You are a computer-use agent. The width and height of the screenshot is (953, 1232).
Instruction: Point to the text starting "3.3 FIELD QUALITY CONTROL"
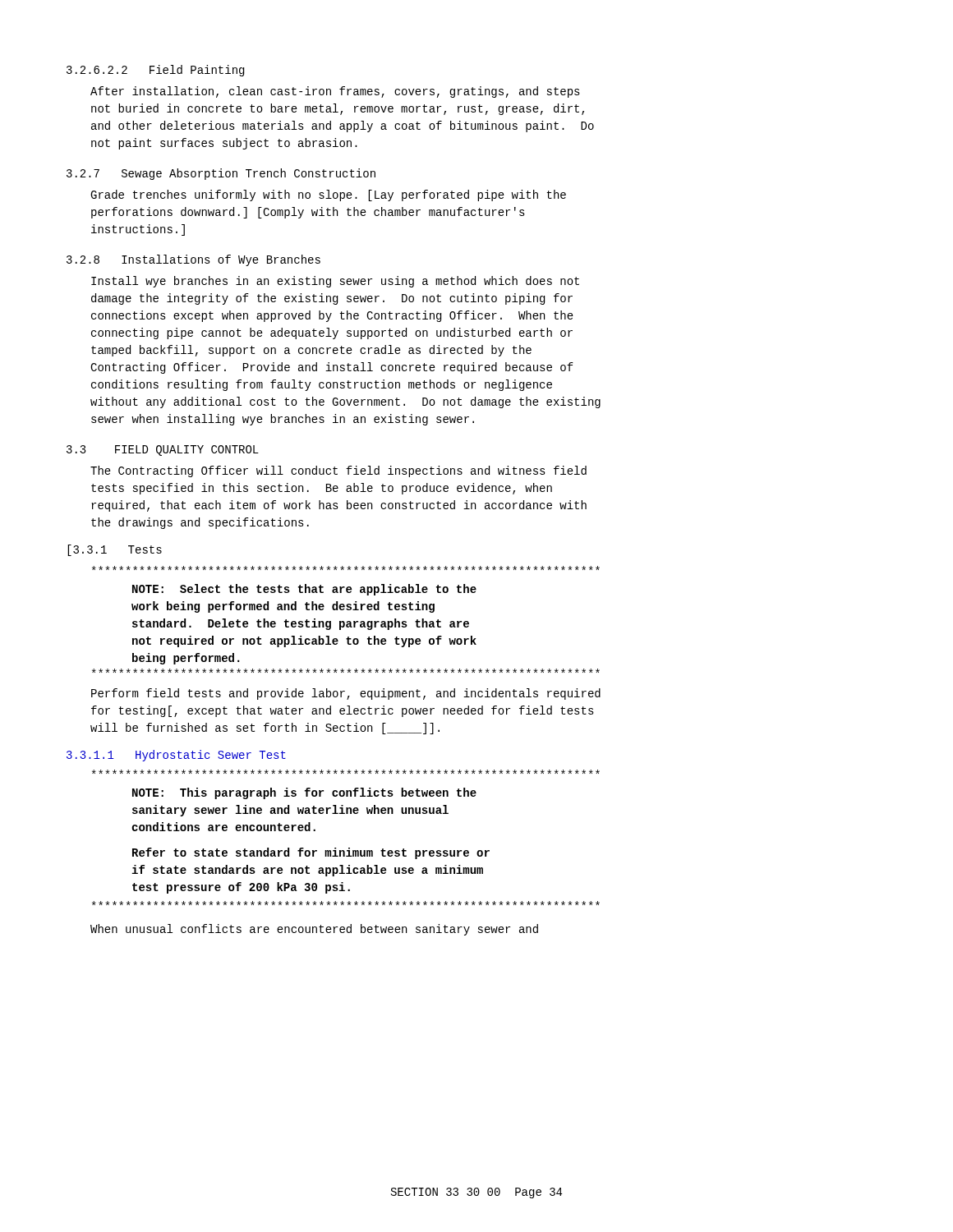(162, 450)
